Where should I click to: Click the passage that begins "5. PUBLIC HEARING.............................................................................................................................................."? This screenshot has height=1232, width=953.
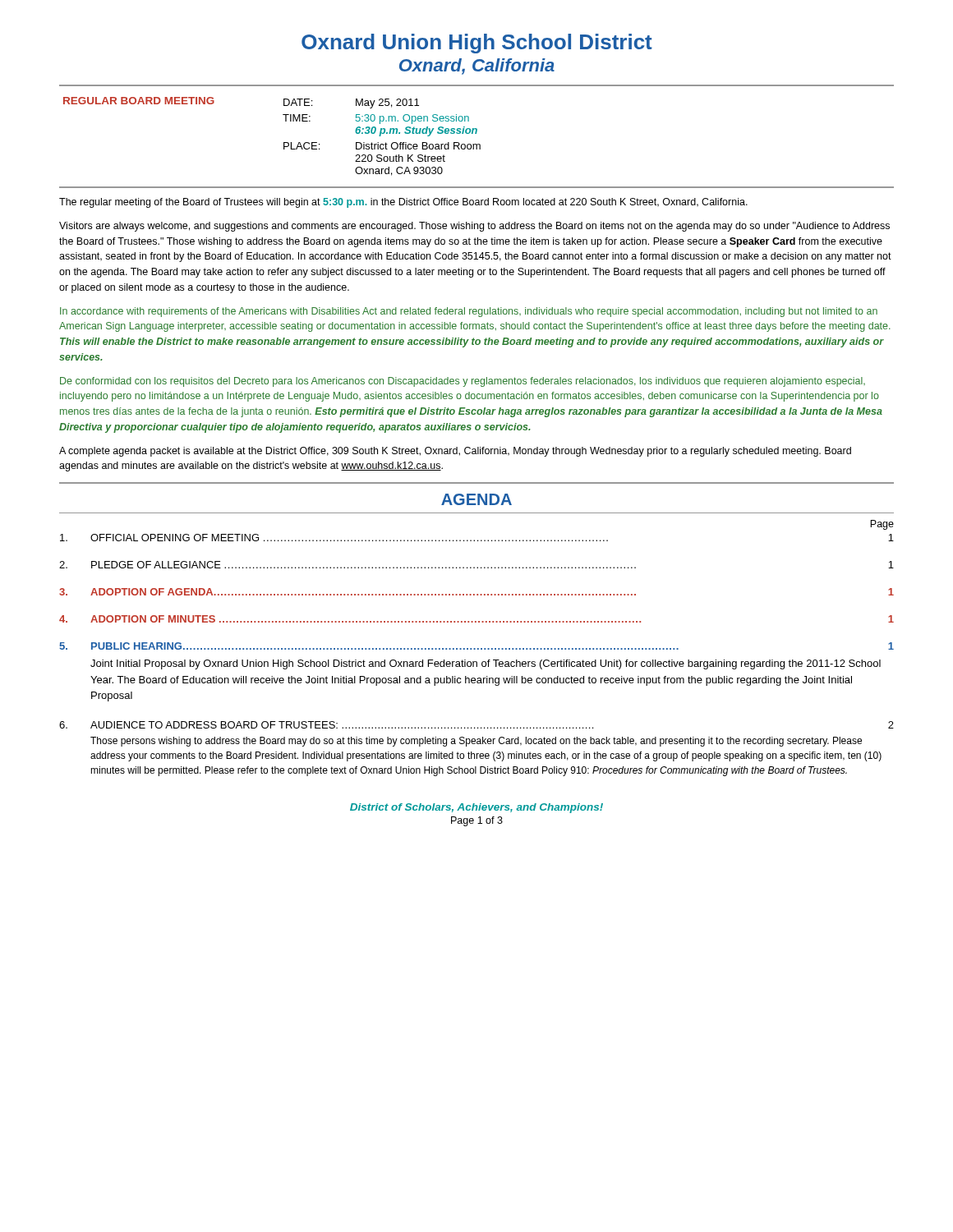476,672
